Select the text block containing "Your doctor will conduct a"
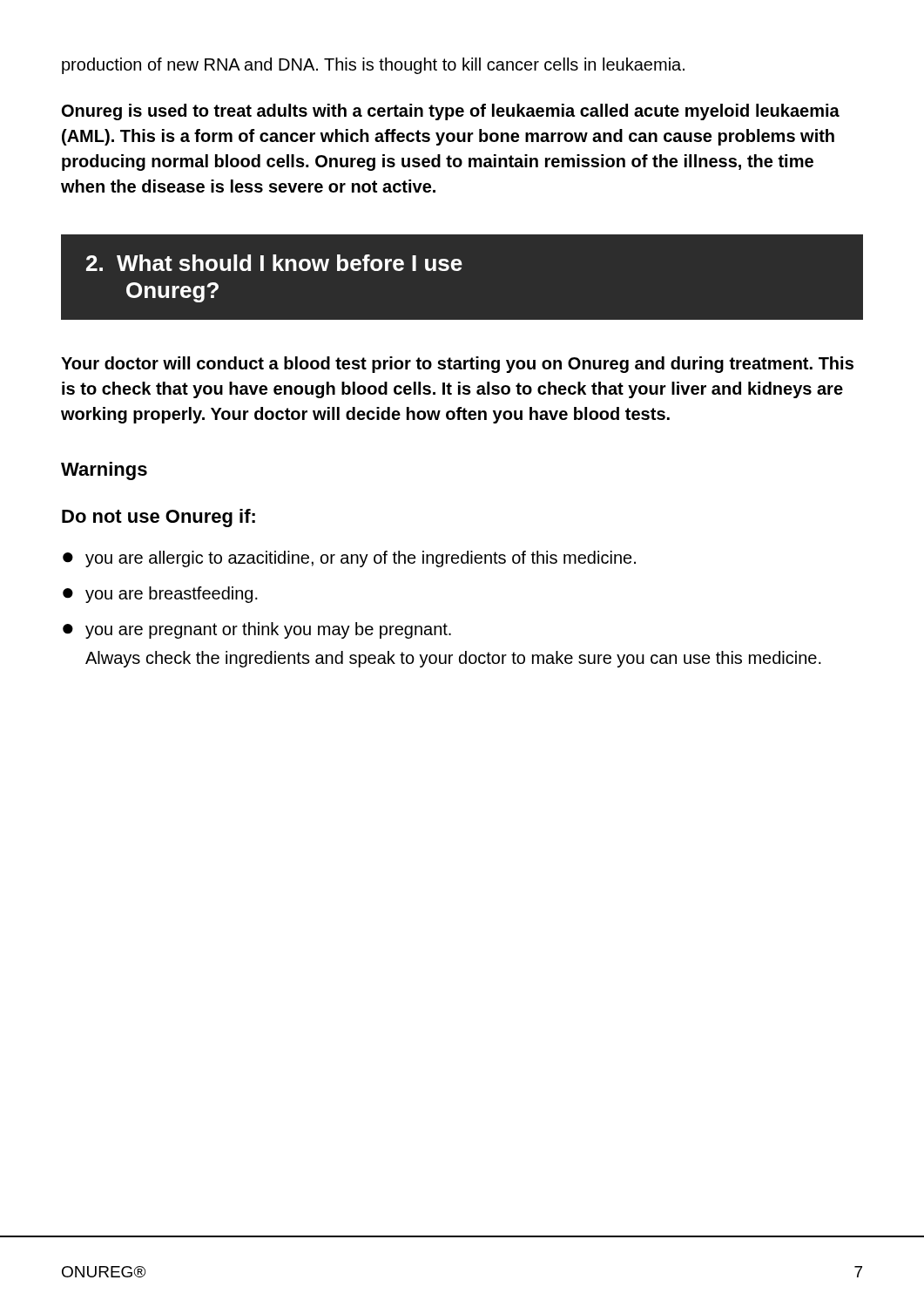 [458, 389]
